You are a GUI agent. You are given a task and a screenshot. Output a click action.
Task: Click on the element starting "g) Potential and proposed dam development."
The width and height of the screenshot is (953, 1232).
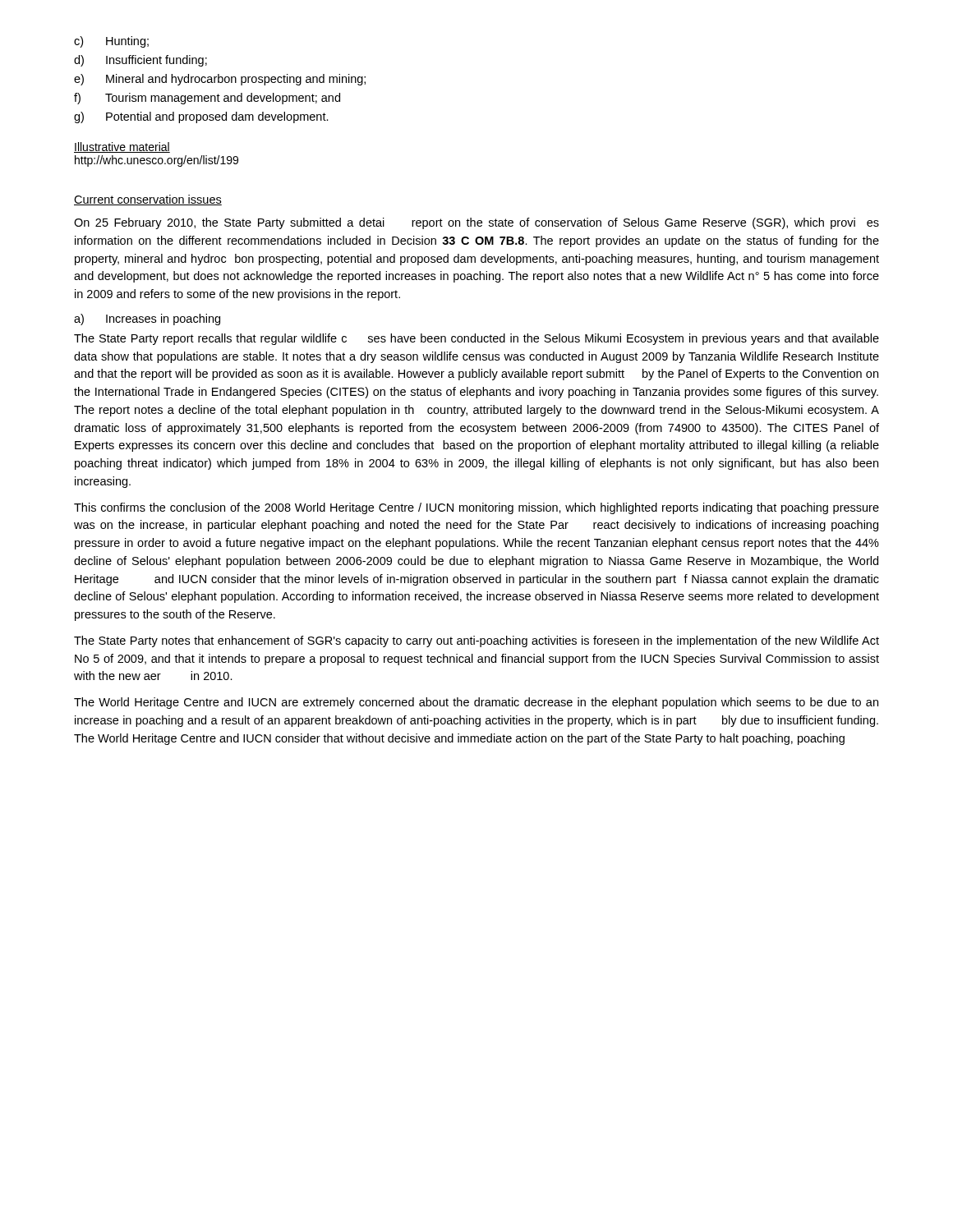point(201,117)
